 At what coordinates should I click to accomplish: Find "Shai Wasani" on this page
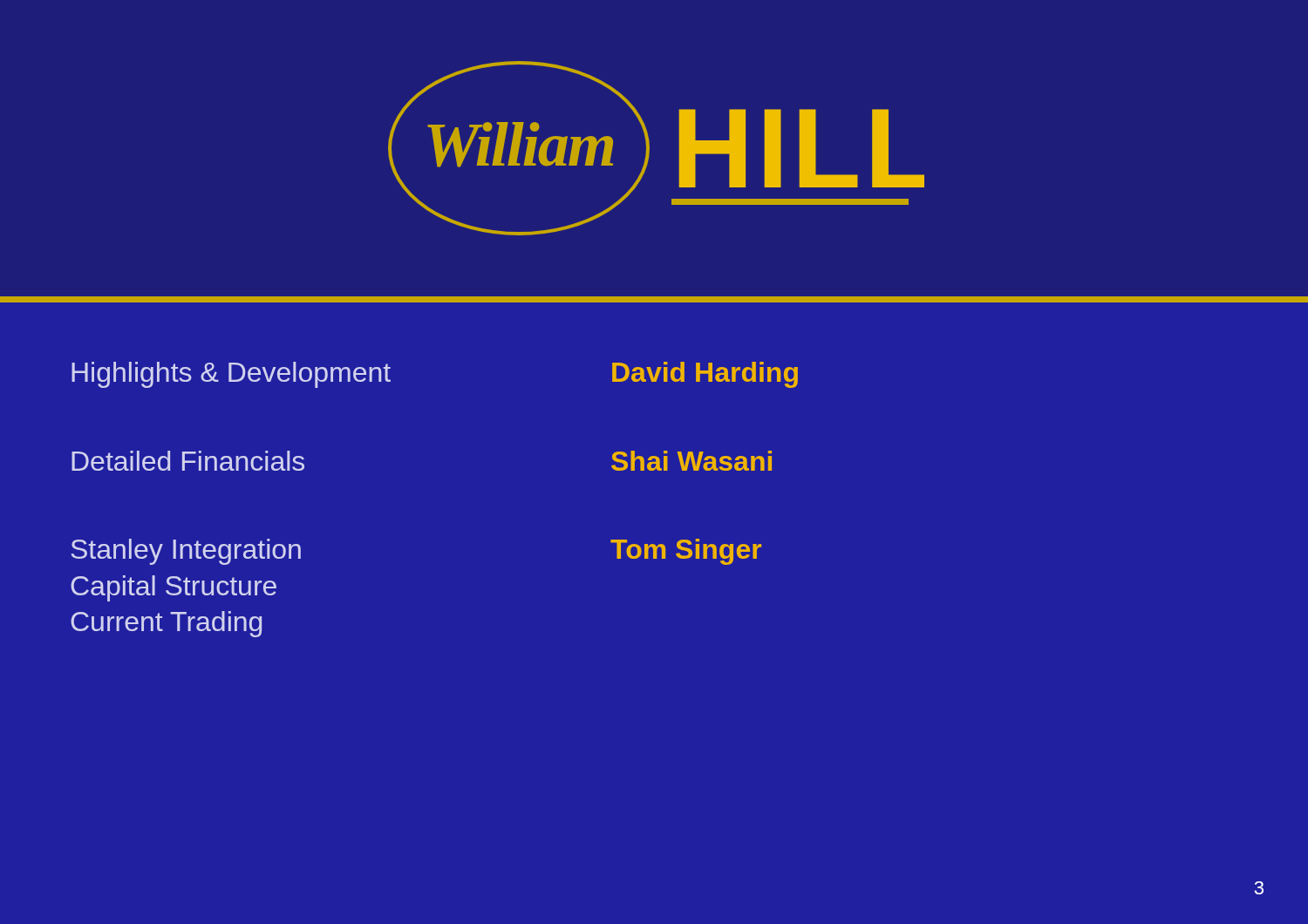(692, 461)
